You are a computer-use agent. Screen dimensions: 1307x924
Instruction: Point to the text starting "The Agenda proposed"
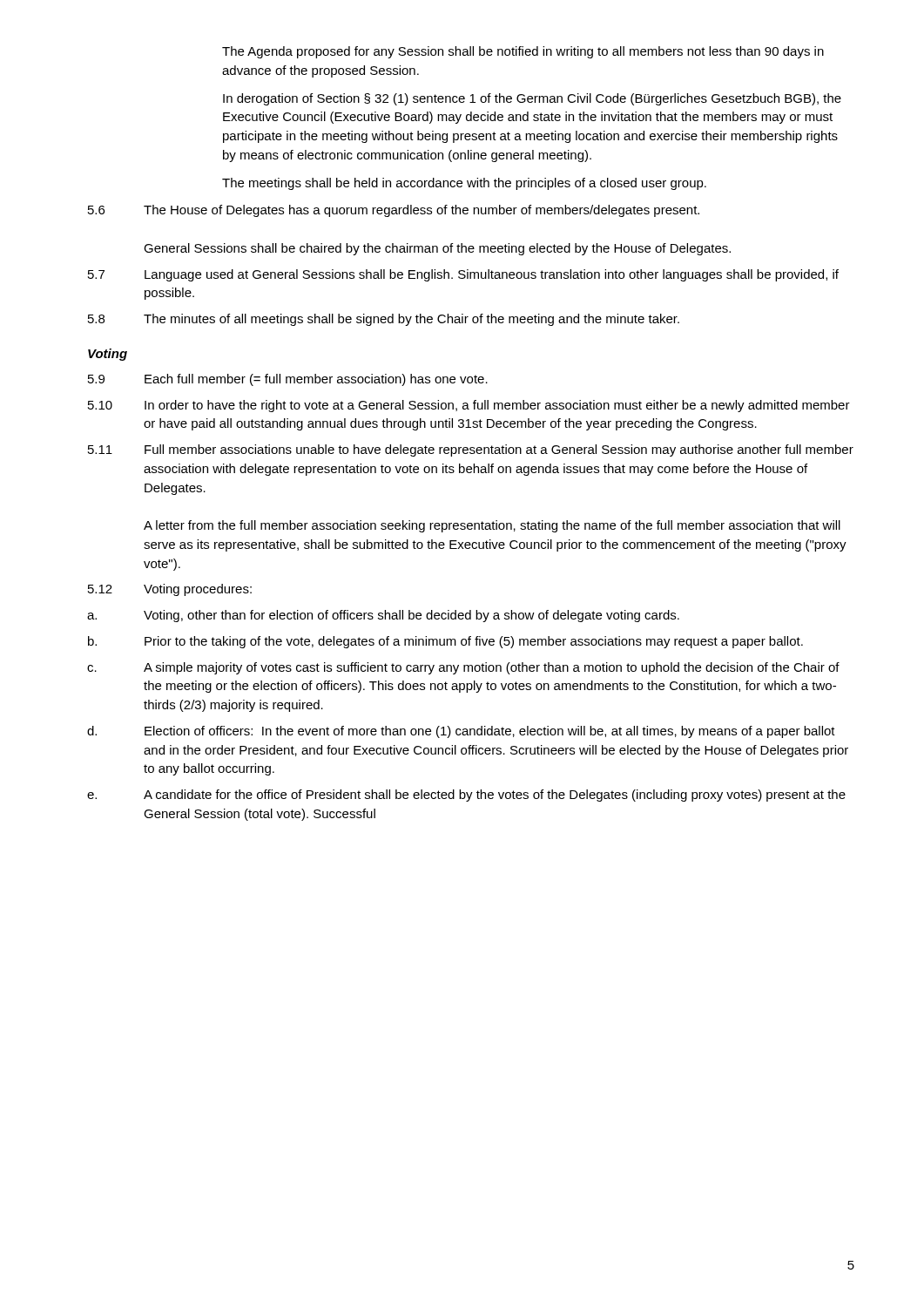point(523,60)
